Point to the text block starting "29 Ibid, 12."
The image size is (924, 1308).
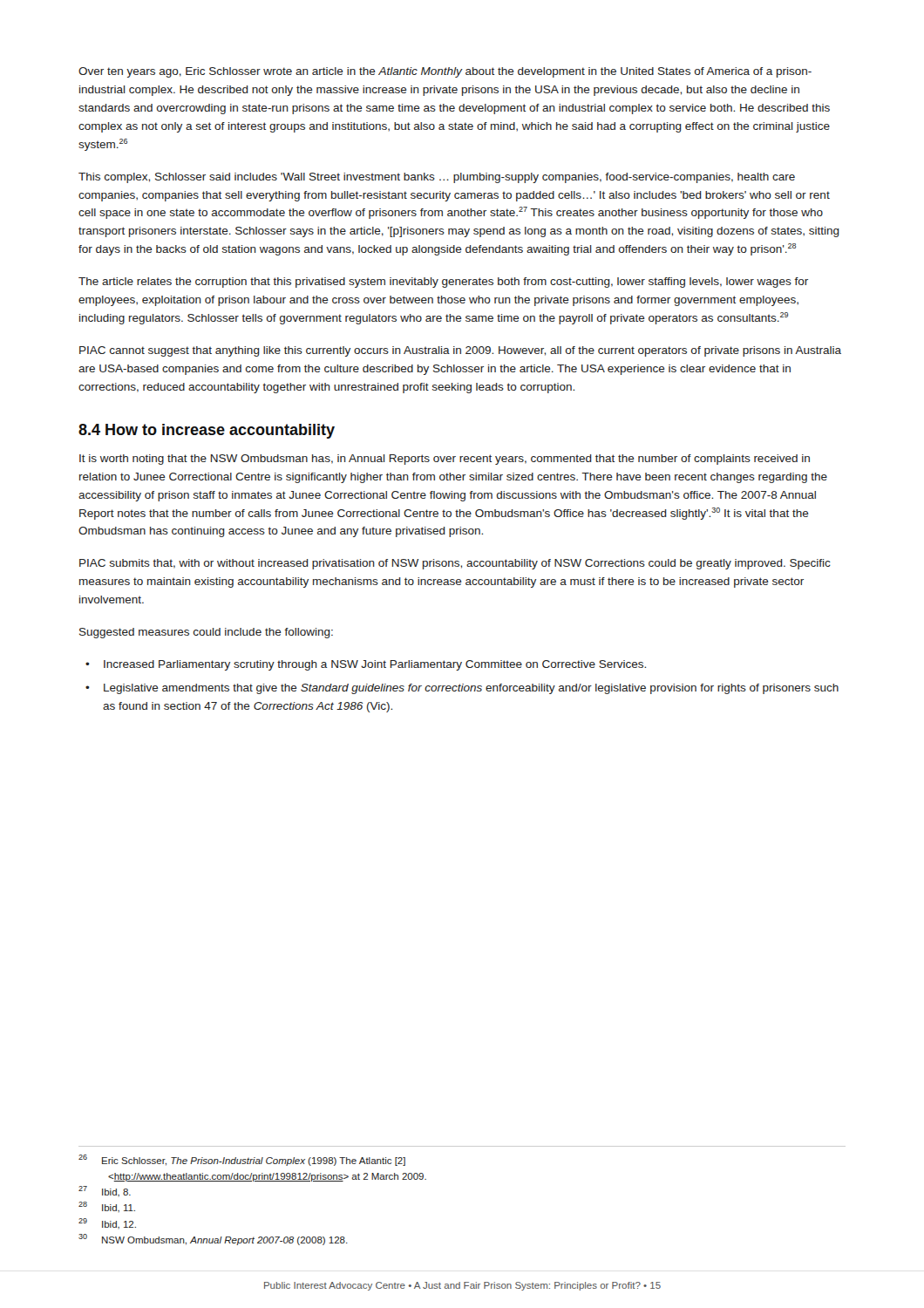[x=108, y=1223]
